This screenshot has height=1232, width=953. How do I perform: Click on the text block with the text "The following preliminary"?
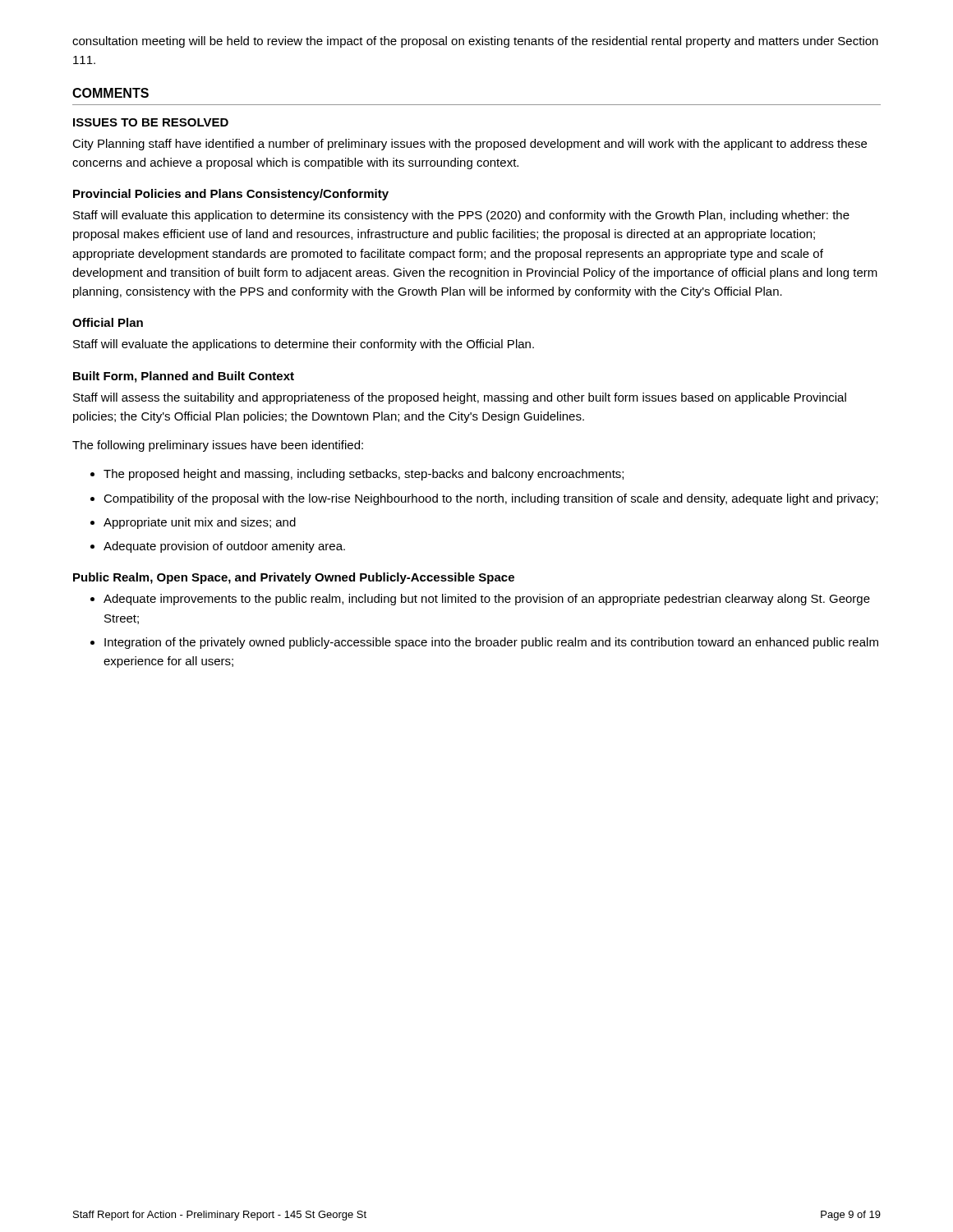click(218, 445)
